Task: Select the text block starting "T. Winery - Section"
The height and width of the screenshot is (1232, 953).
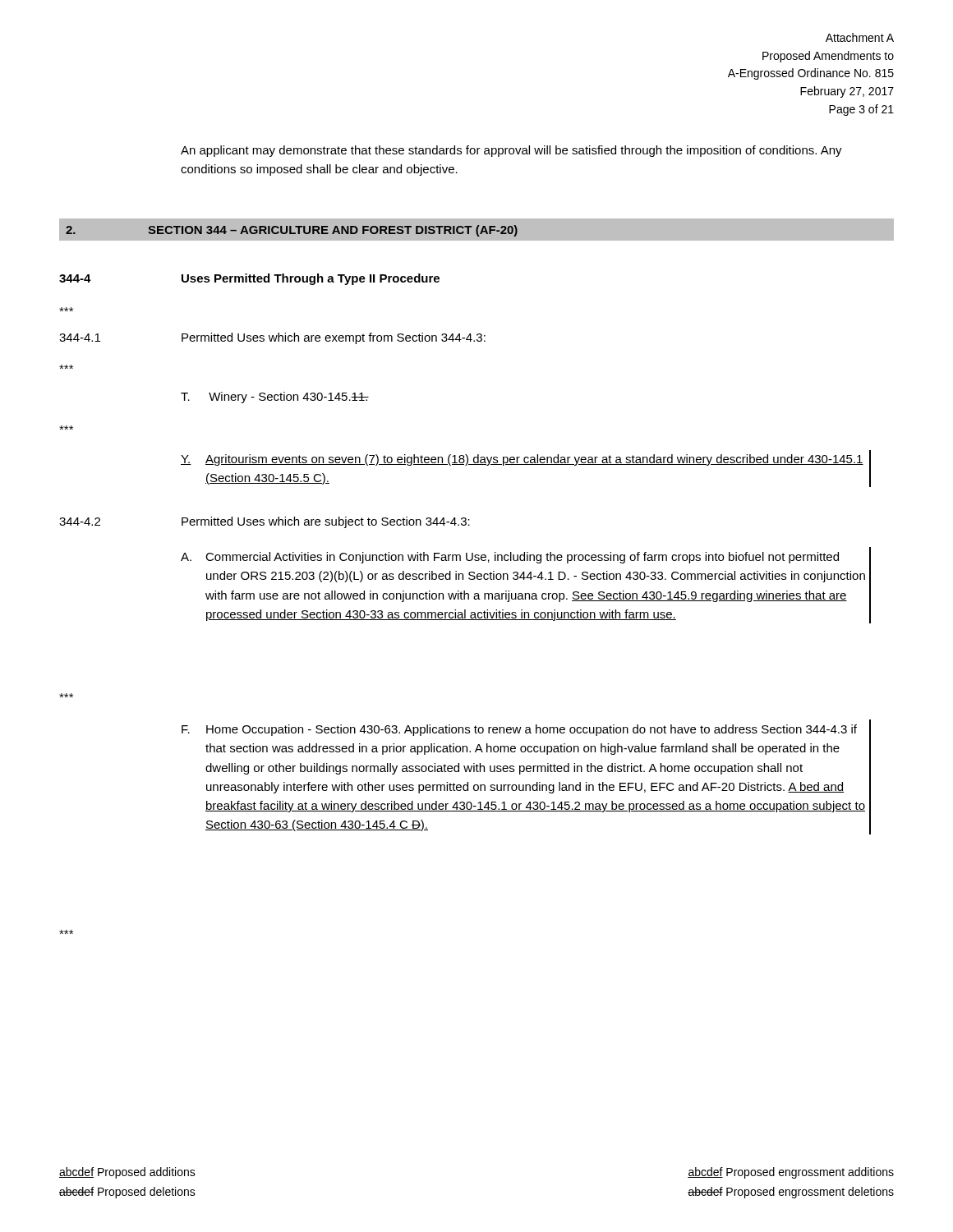Action: tap(275, 397)
